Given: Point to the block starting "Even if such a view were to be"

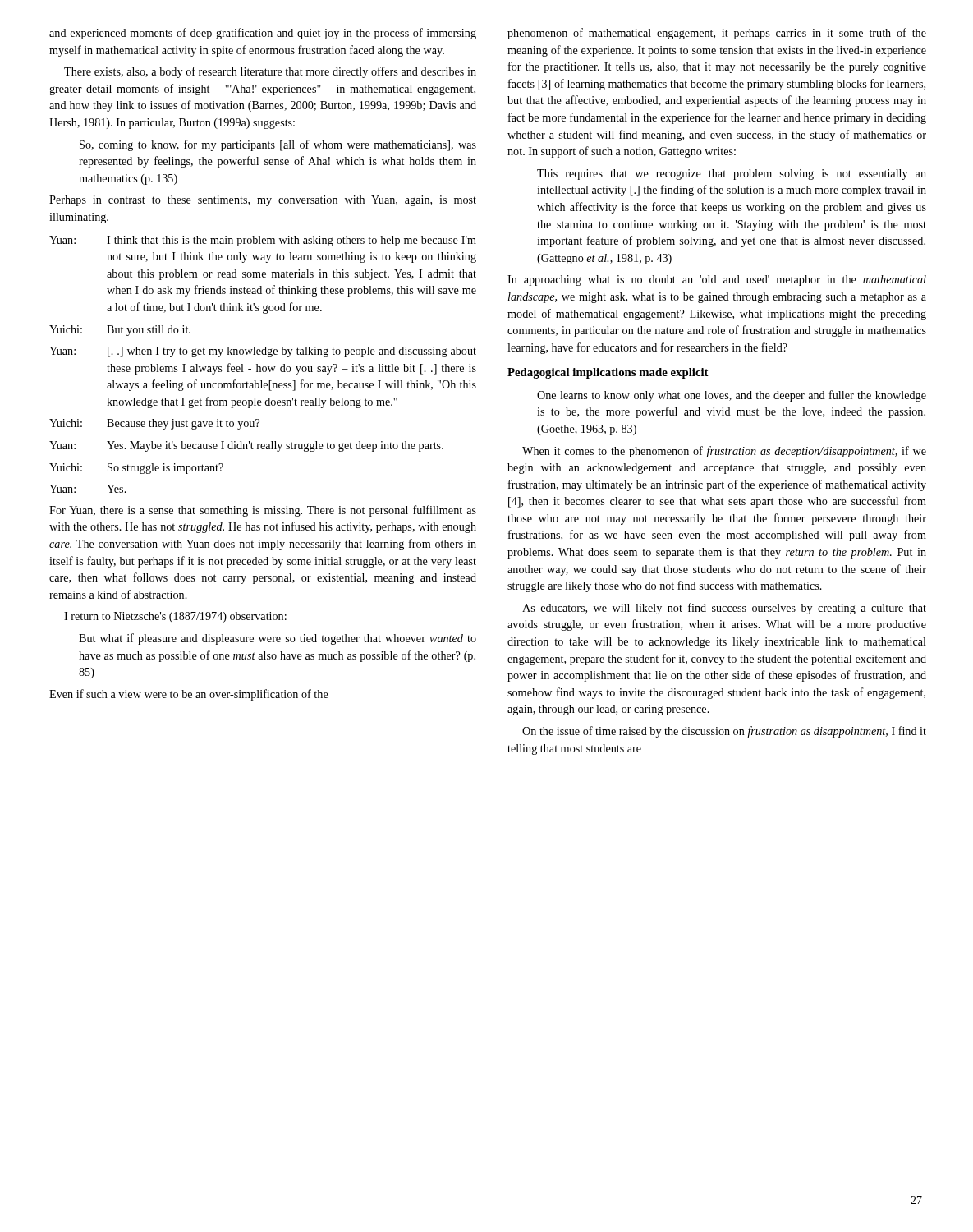Looking at the screenshot, I should pos(263,694).
